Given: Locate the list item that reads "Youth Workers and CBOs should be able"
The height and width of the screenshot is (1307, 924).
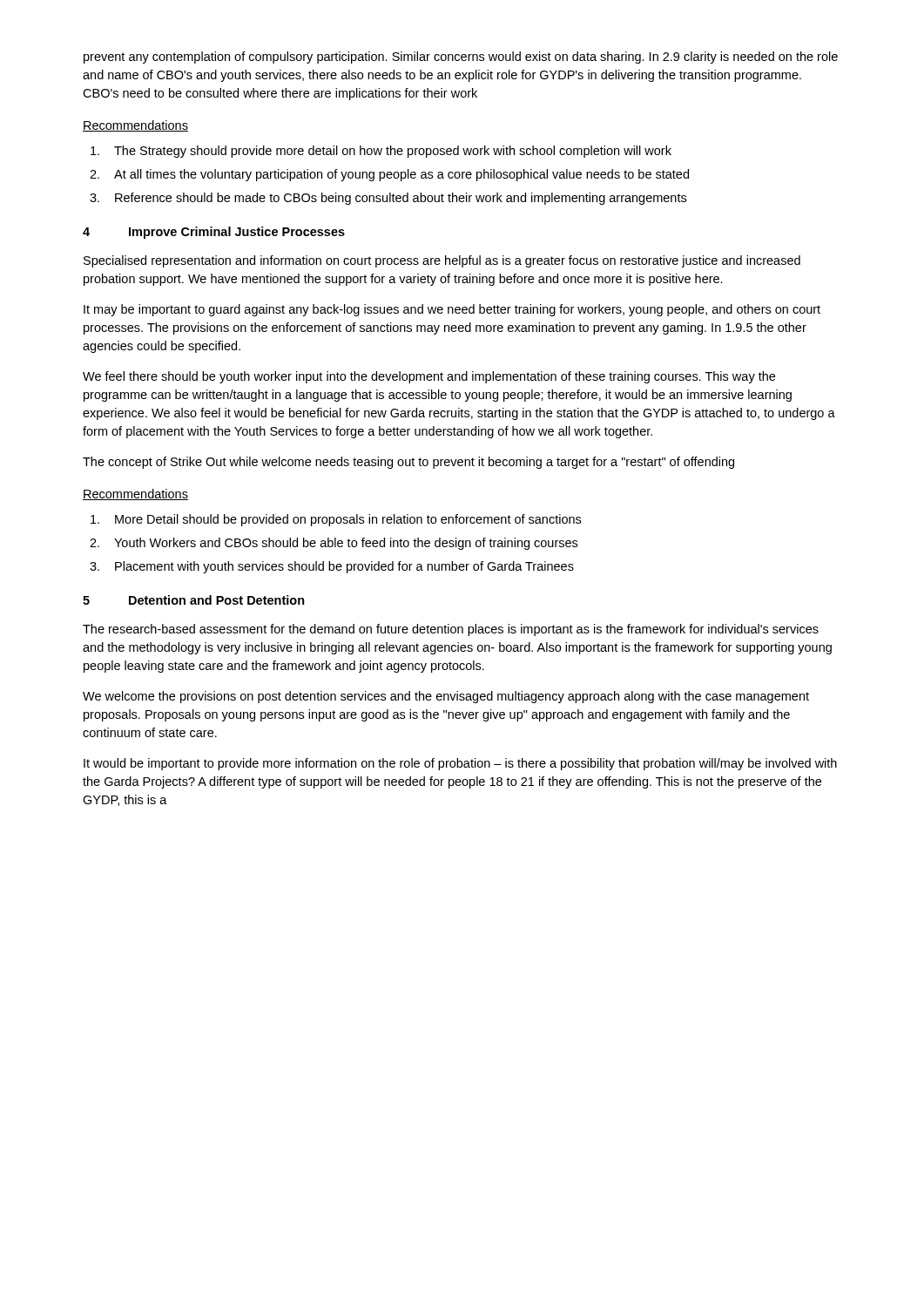Looking at the screenshot, I should (x=346, y=543).
